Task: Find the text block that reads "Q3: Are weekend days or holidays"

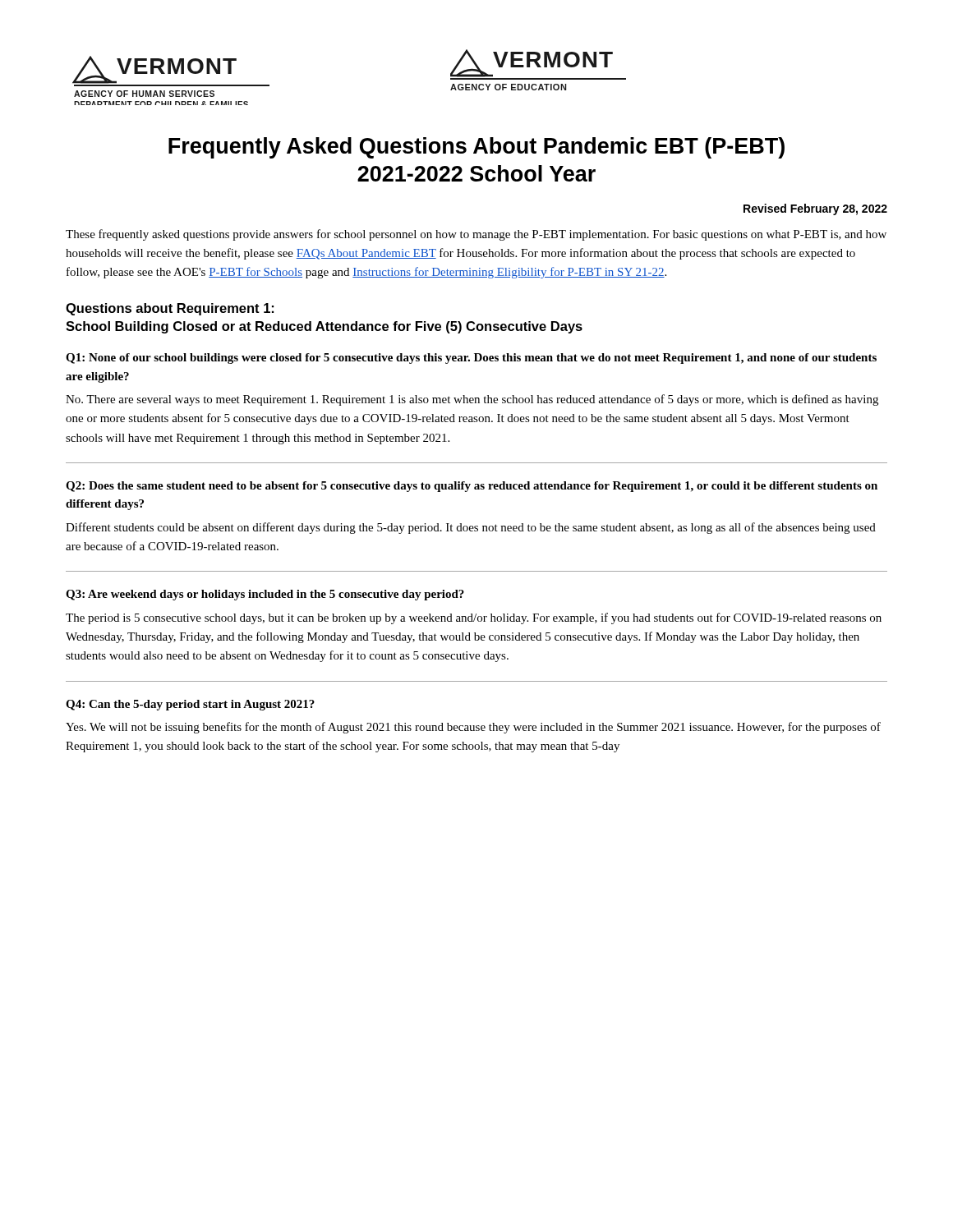Action: pos(265,594)
